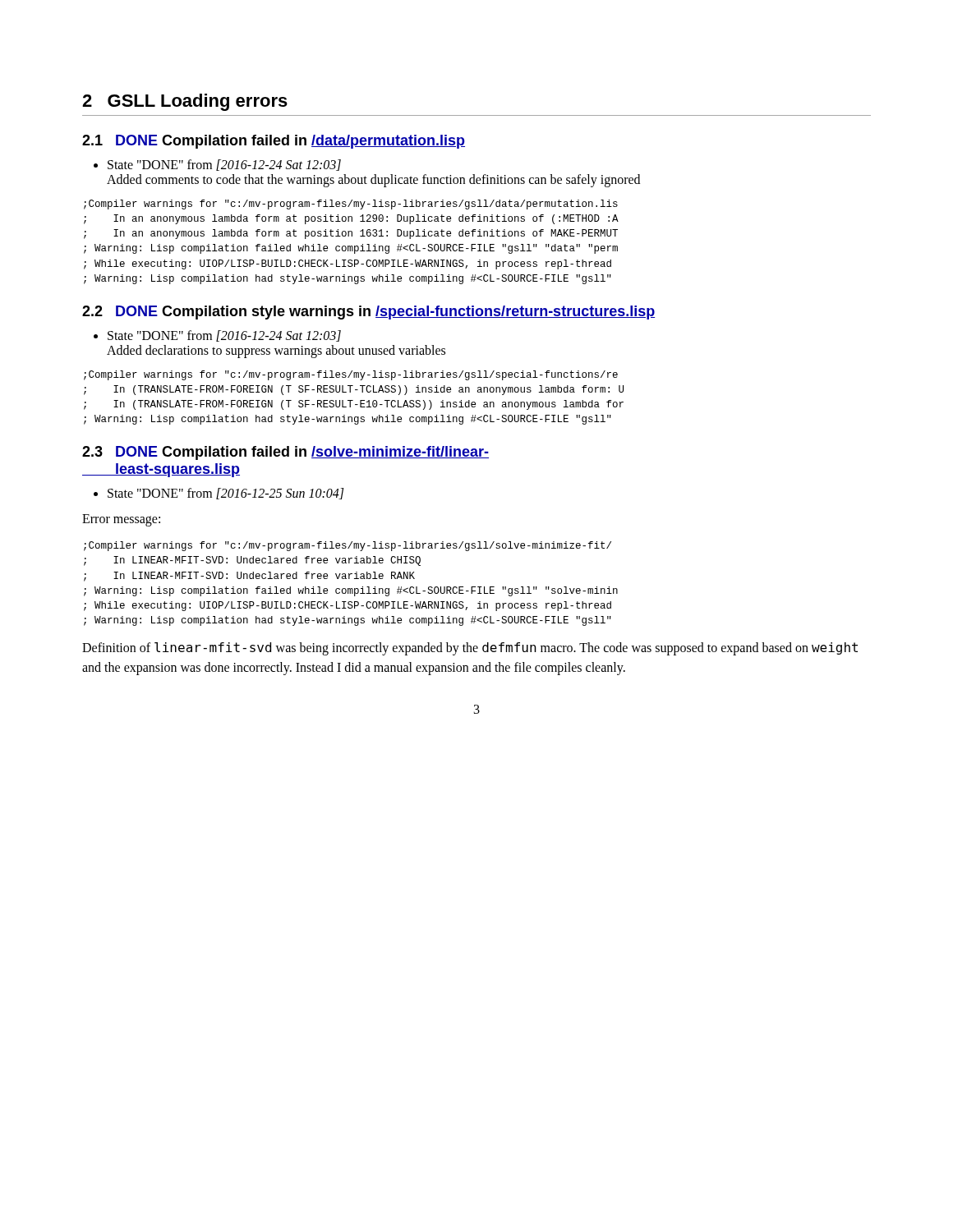Click on the text block that says ";Compiler warnings for "c:/mv-program-files/my-lisp-libraries/gsll/data/permutation.lis ; In"
Image resolution: width=953 pixels, height=1232 pixels.
476,242
